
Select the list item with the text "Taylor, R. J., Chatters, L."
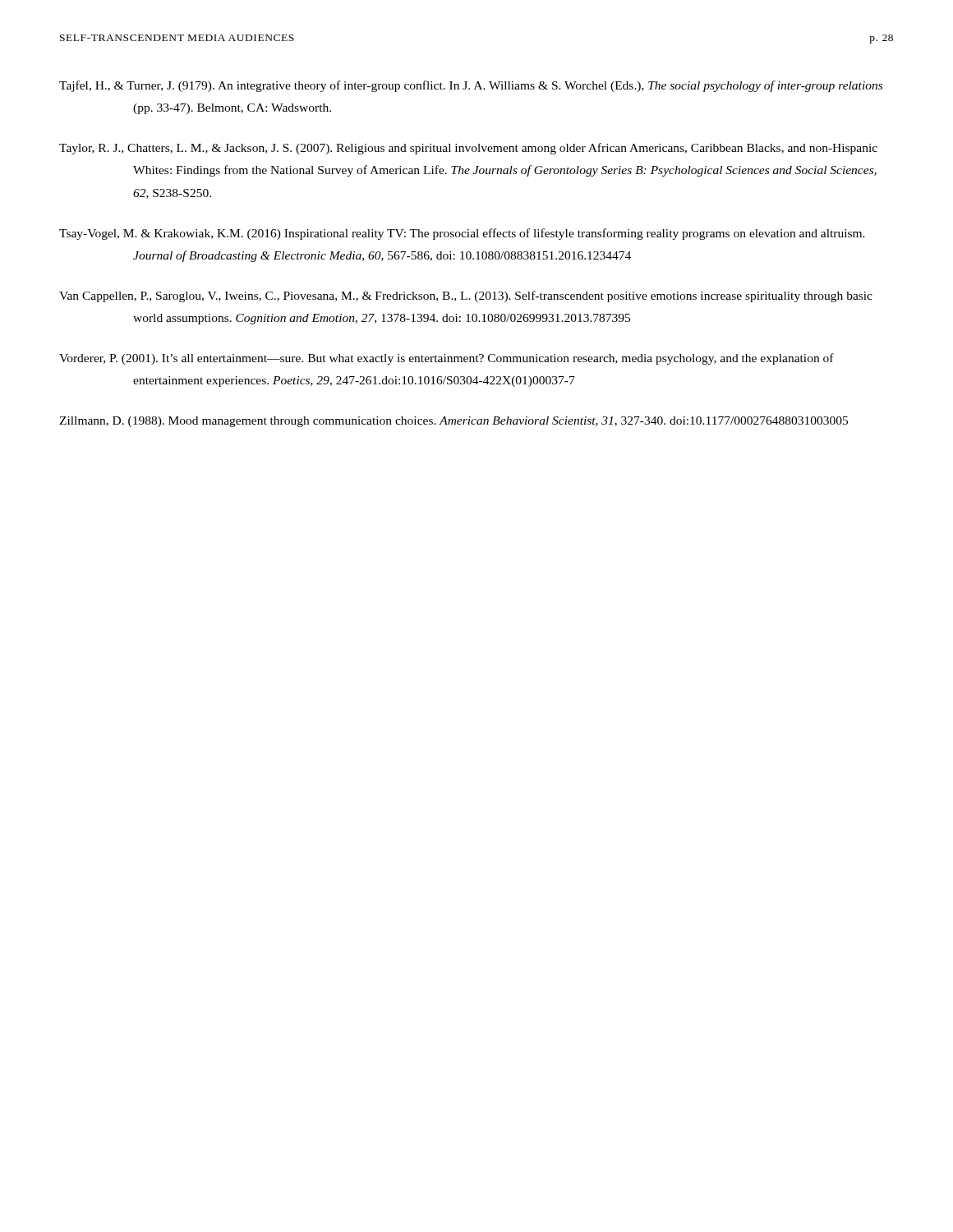[468, 170]
